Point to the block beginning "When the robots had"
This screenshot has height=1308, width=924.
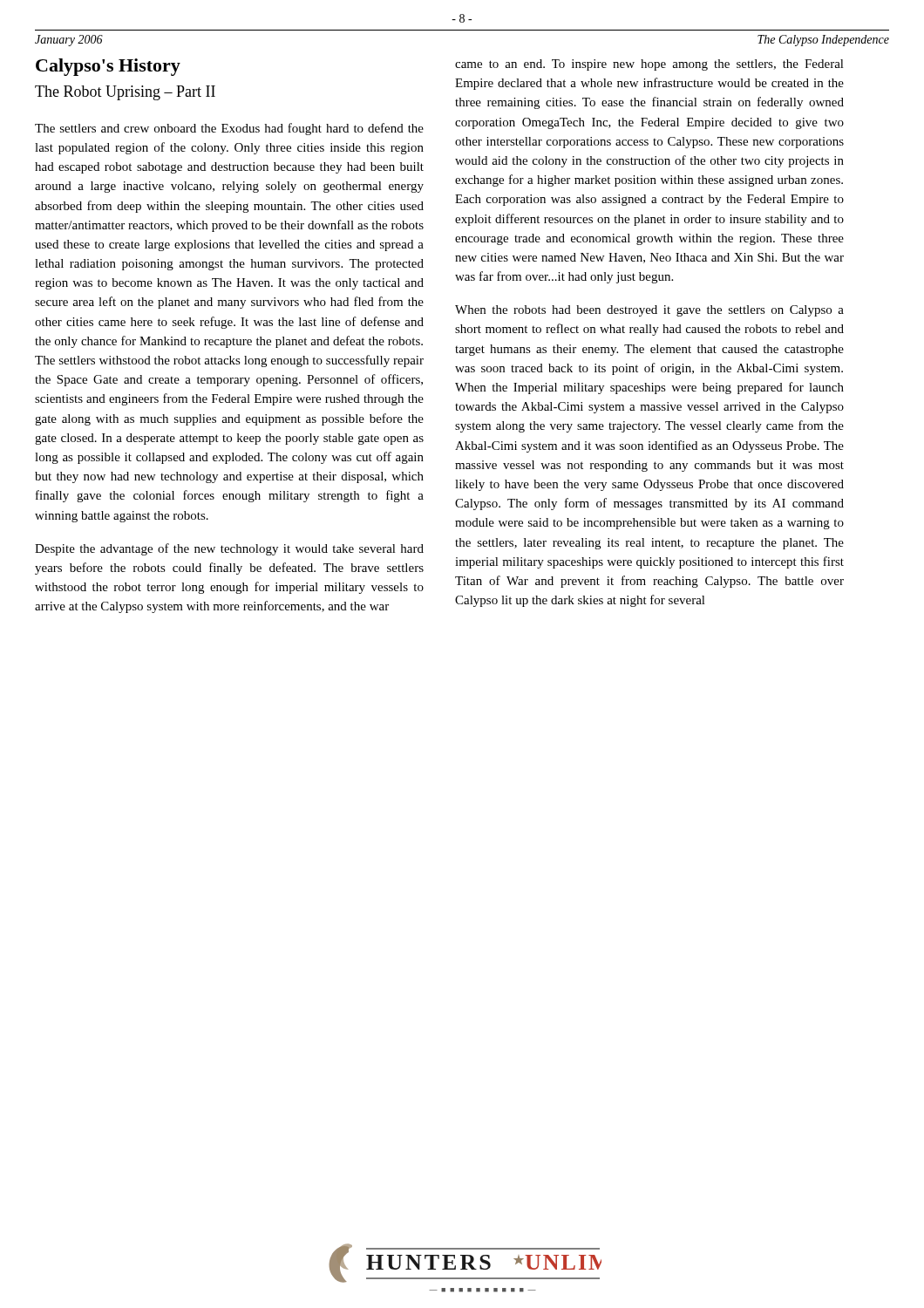point(649,455)
